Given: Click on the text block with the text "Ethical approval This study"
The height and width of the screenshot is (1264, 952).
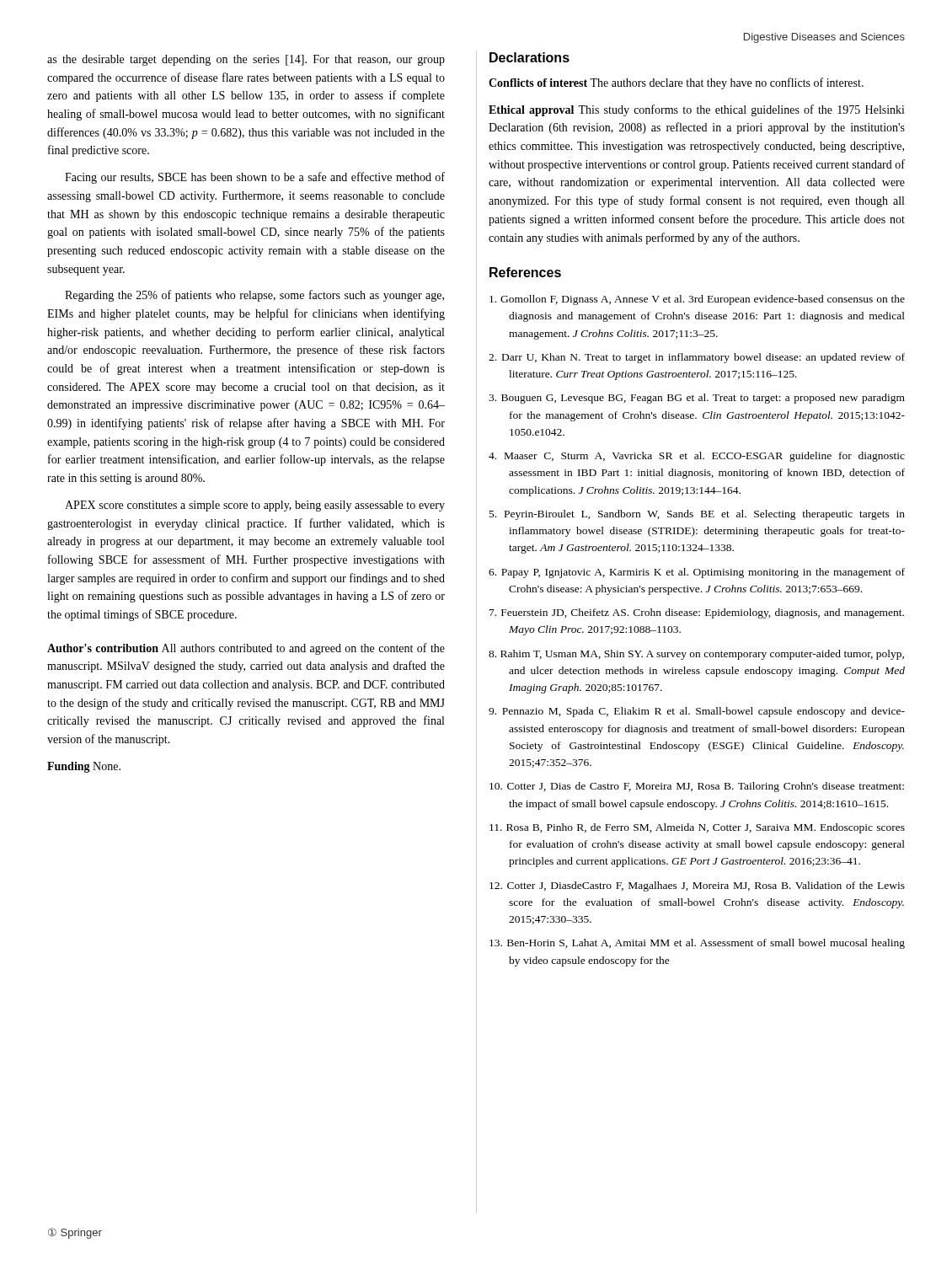Looking at the screenshot, I should pos(697,174).
